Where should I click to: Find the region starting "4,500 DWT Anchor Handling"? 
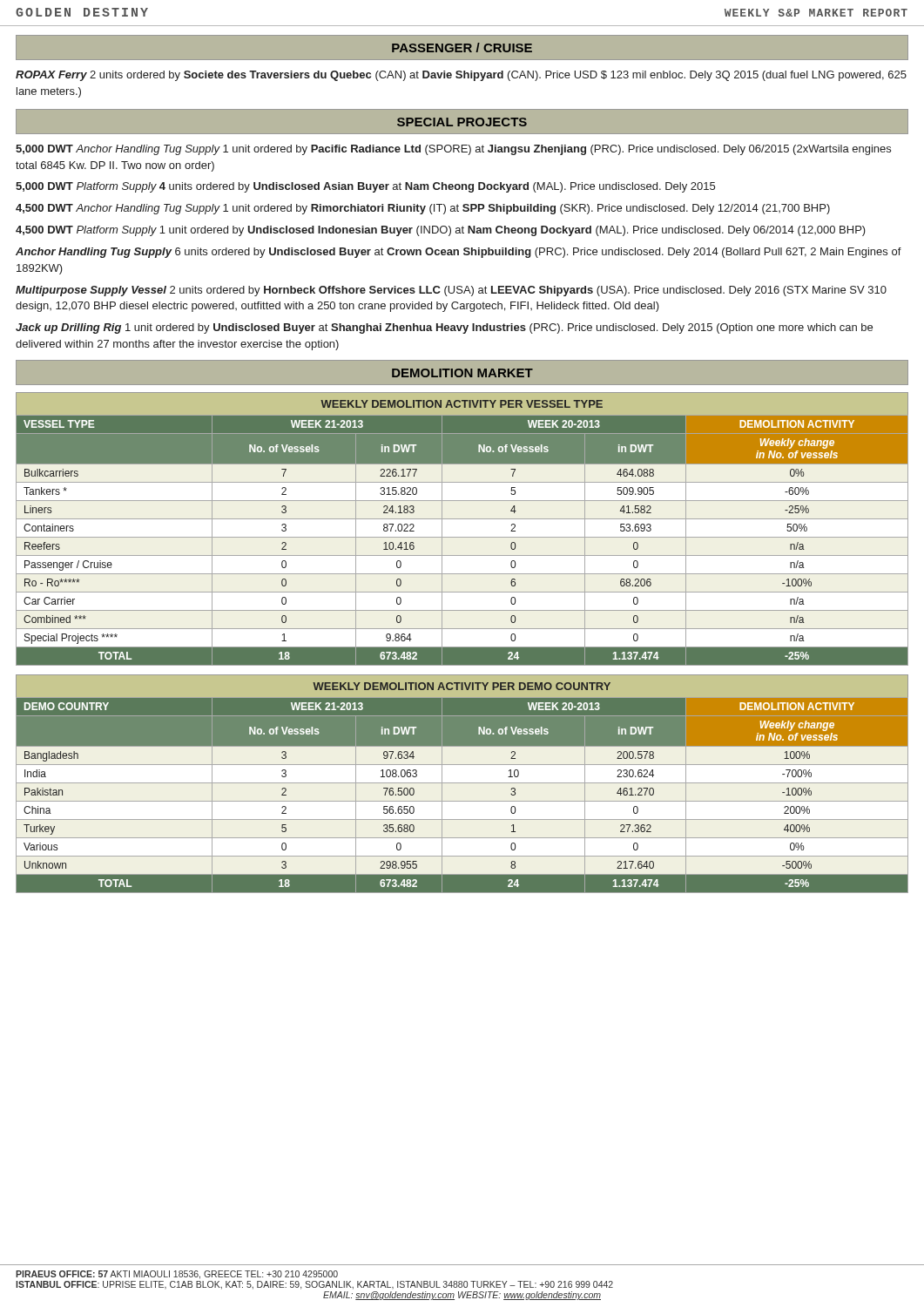[x=462, y=209]
